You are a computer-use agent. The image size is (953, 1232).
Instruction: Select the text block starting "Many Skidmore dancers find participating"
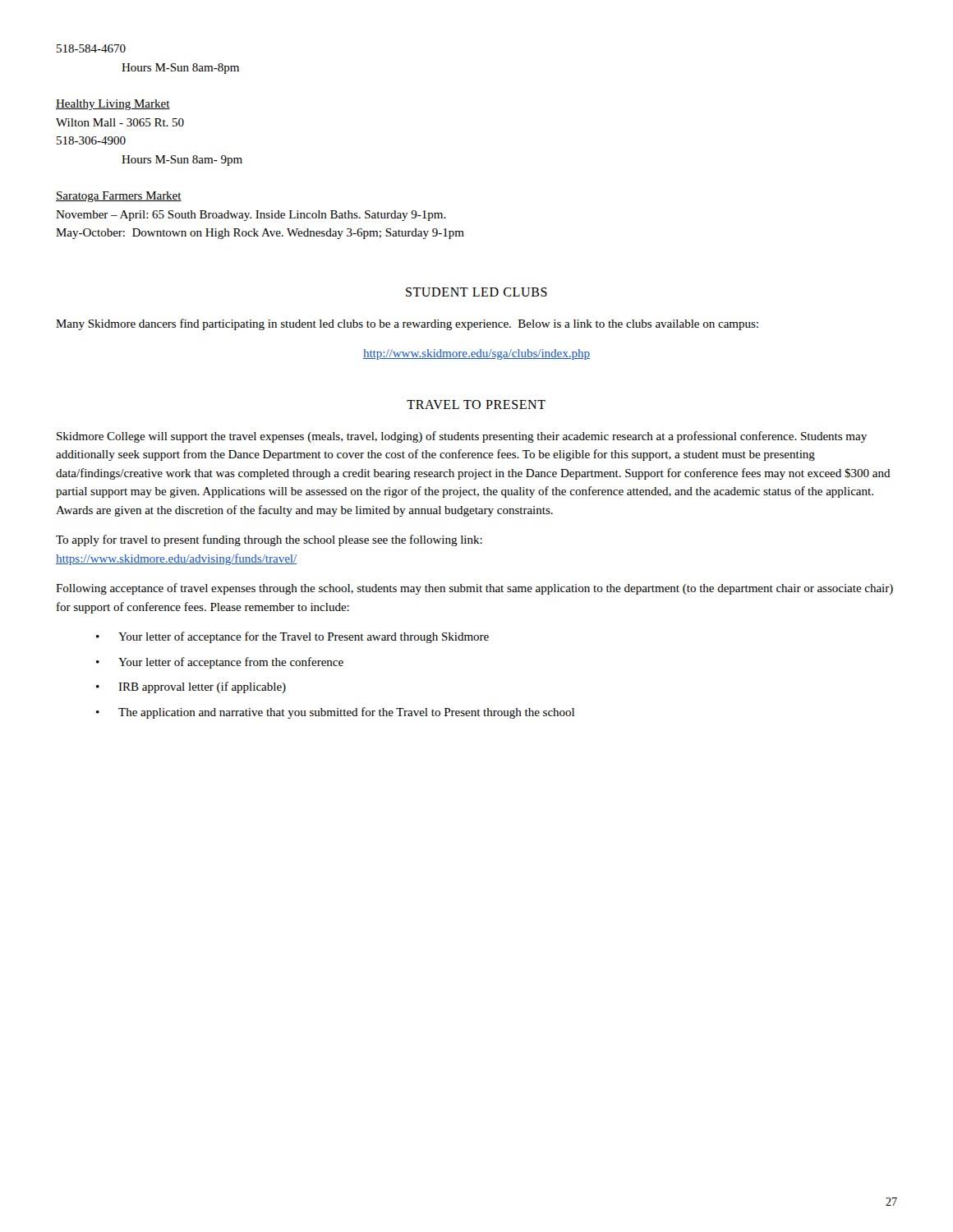[x=408, y=323]
